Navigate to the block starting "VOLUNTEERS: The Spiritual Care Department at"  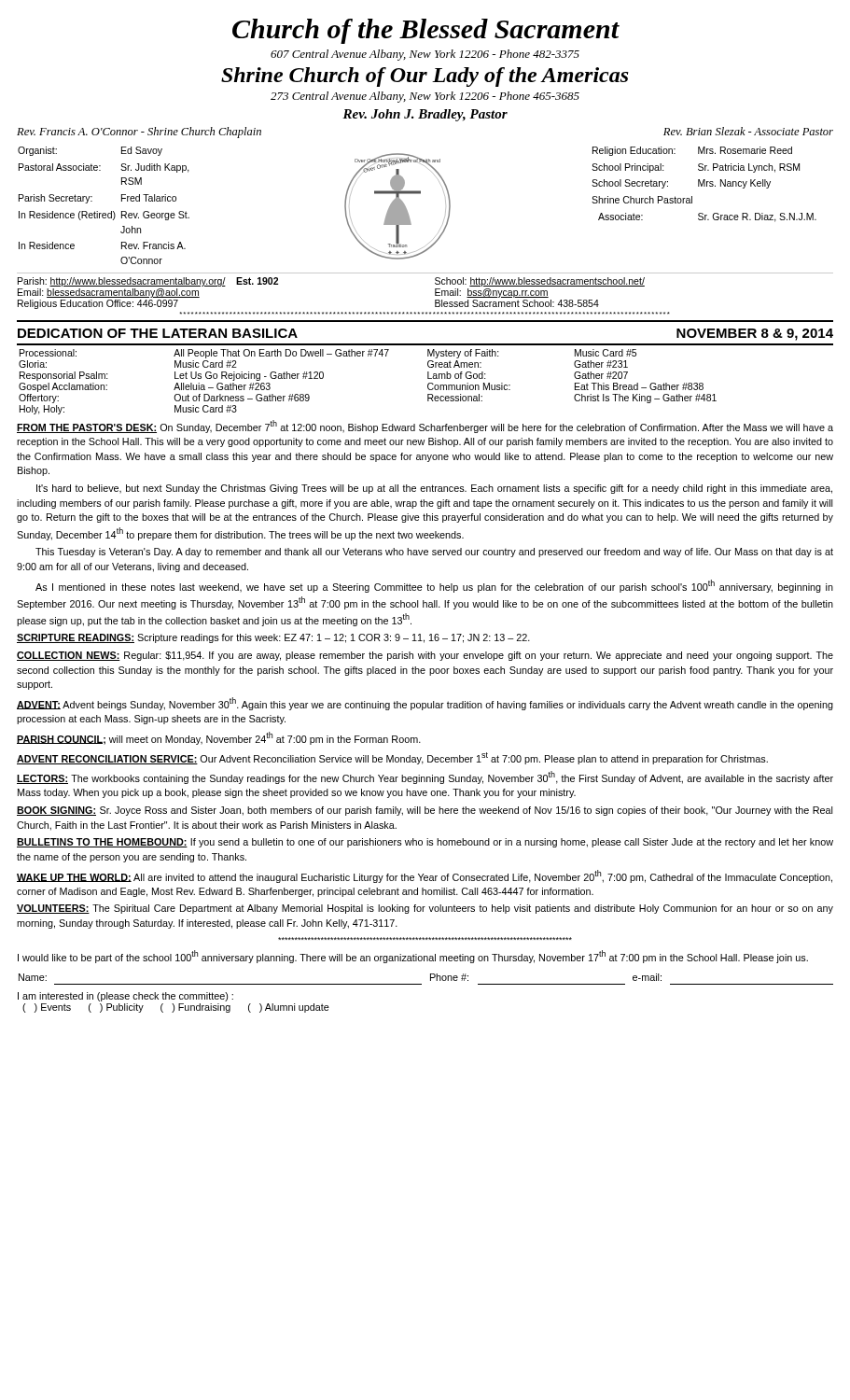[x=425, y=916]
